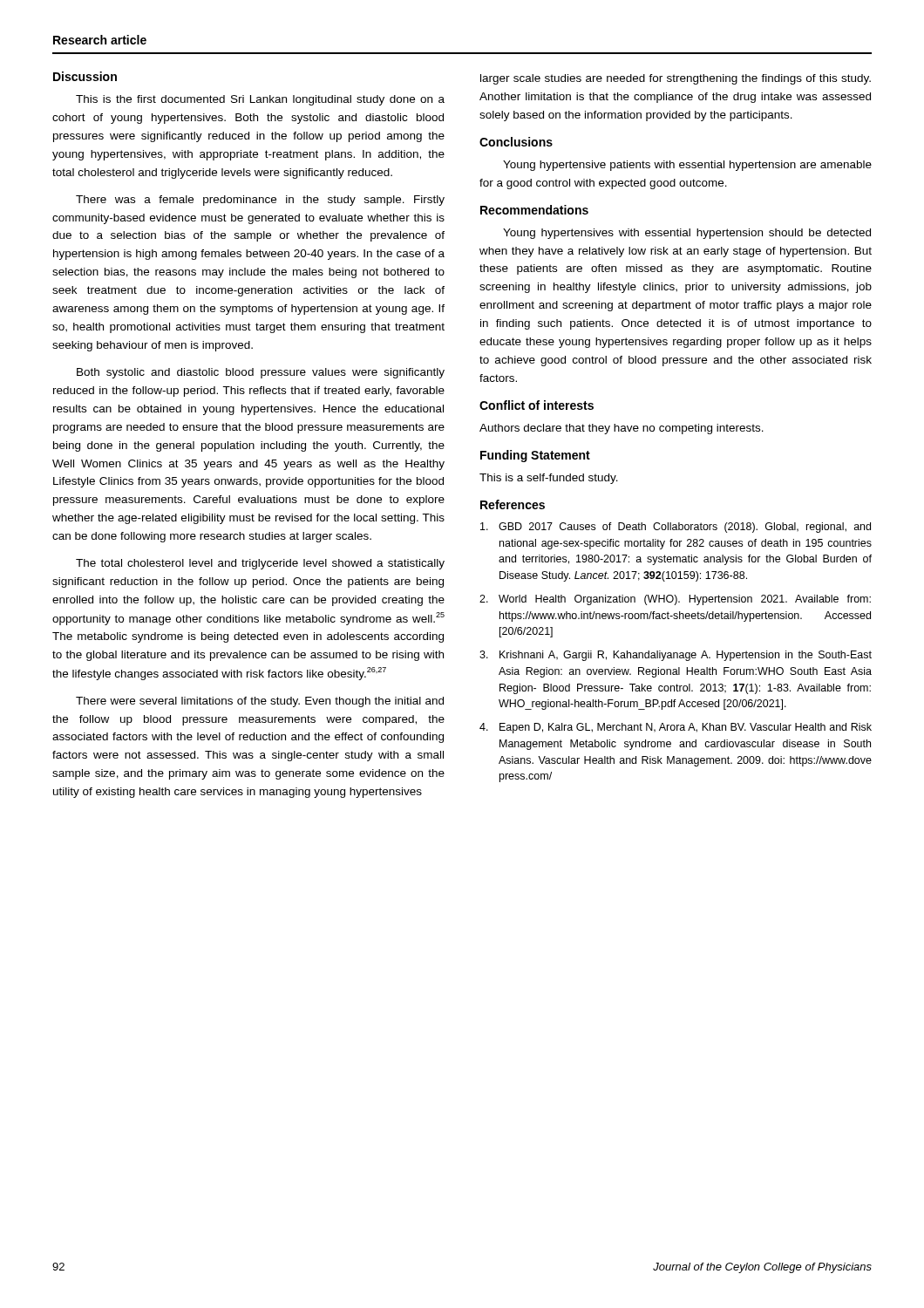Find "Conflict of interests" on this page
Viewport: 924px width, 1308px height.
pyautogui.click(x=537, y=405)
